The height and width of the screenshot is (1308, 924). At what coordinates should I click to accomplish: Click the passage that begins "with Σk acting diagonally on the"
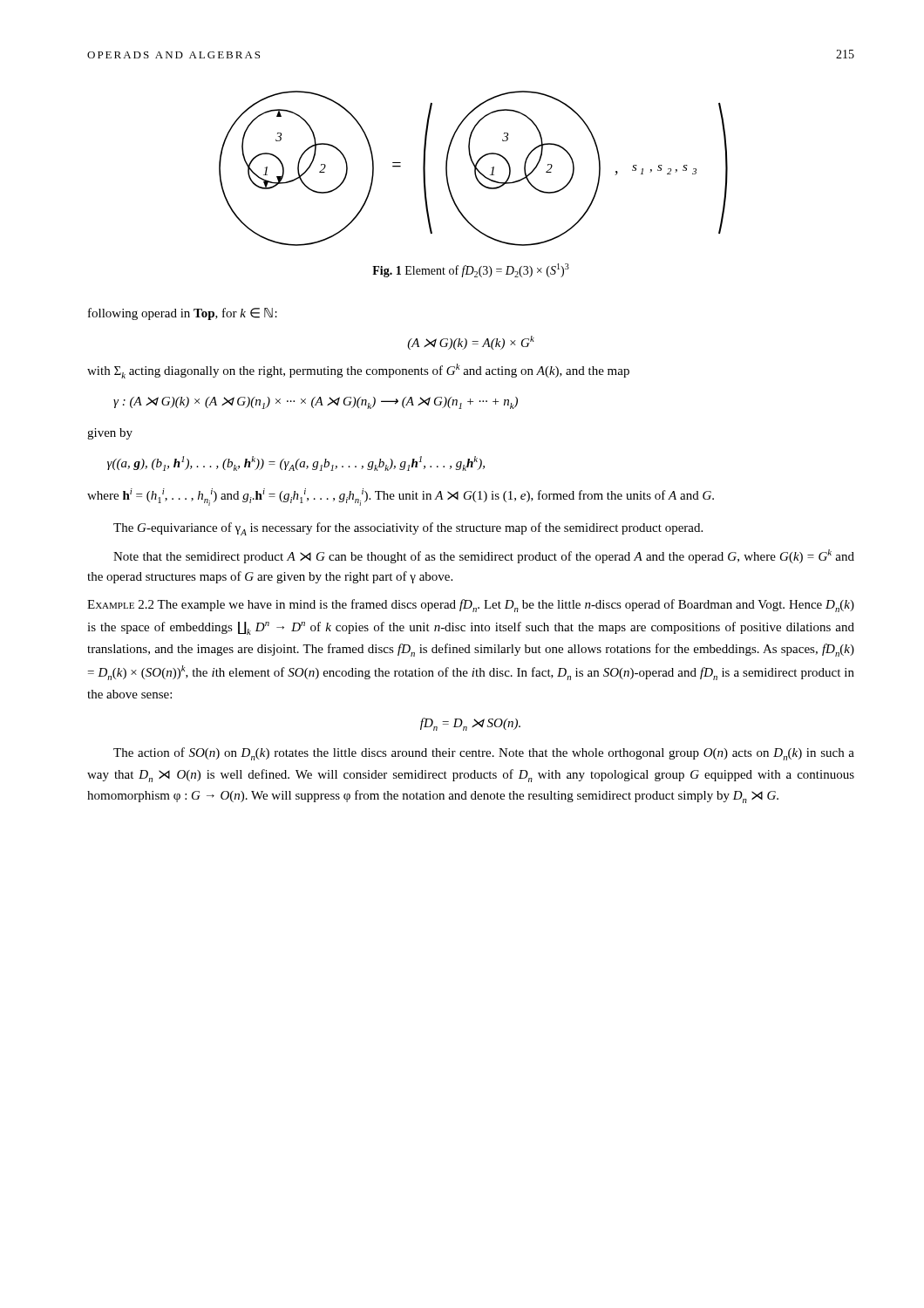tap(358, 370)
